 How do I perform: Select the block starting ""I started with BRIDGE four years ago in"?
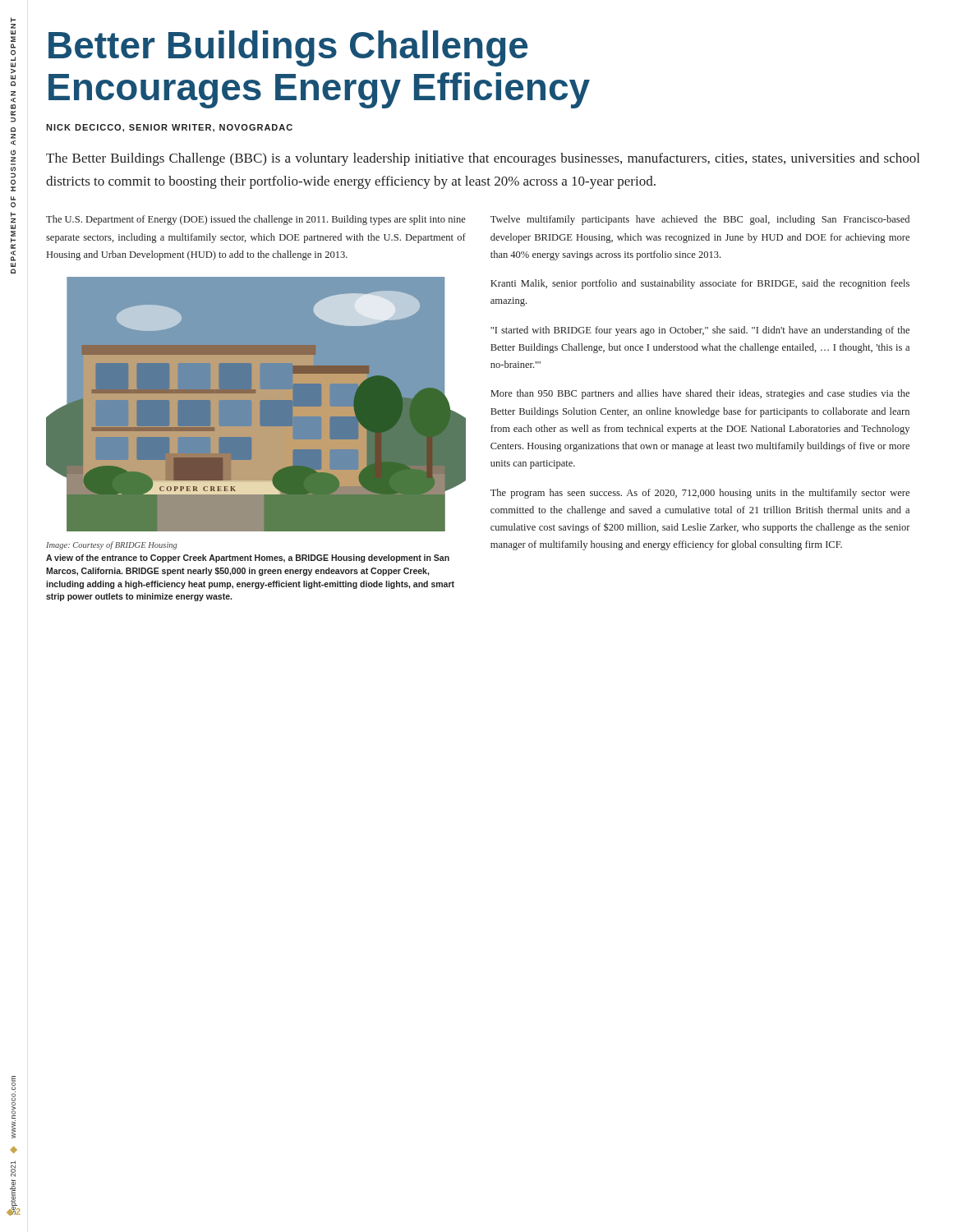700,348
